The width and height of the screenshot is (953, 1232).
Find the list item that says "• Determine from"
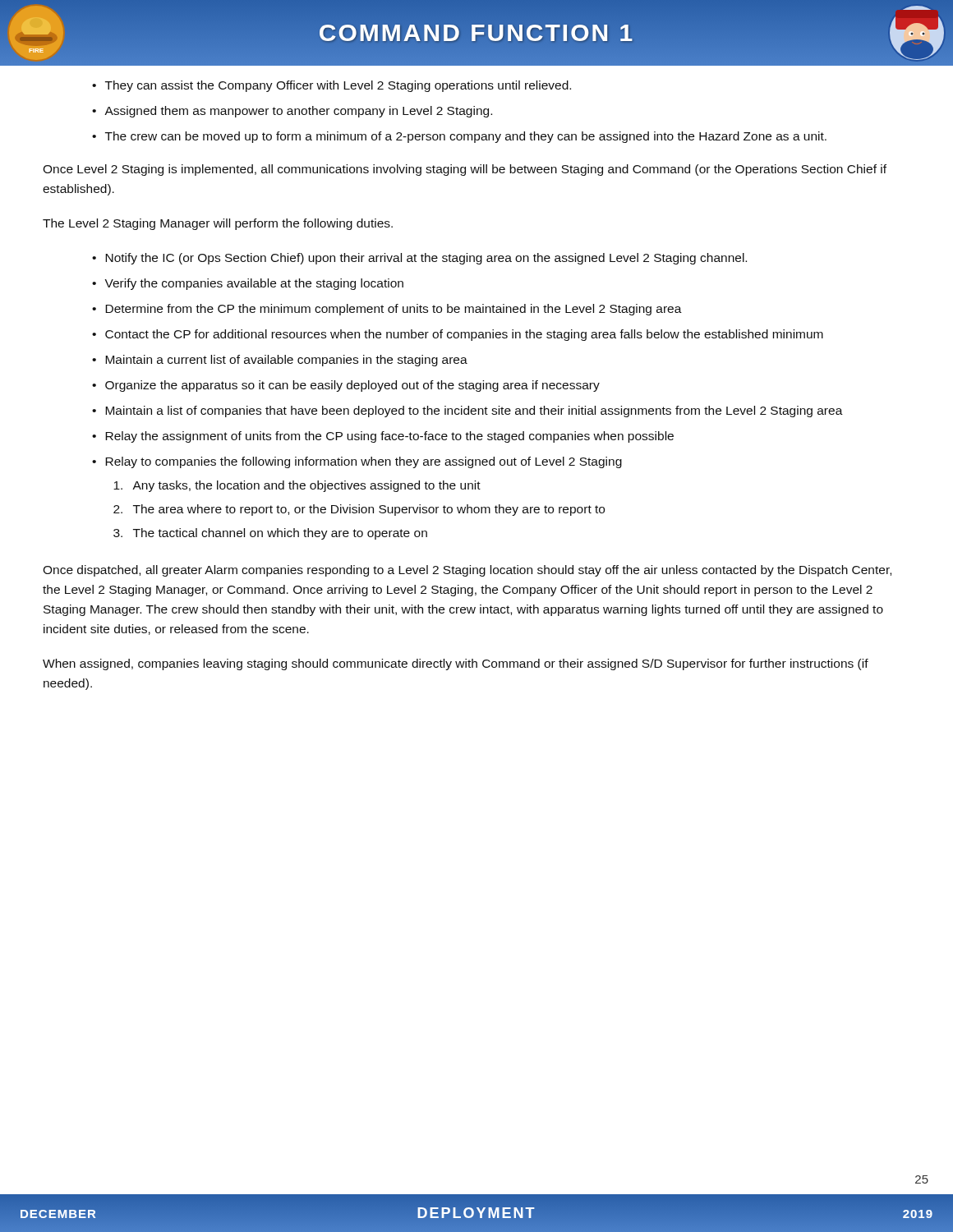coord(387,309)
